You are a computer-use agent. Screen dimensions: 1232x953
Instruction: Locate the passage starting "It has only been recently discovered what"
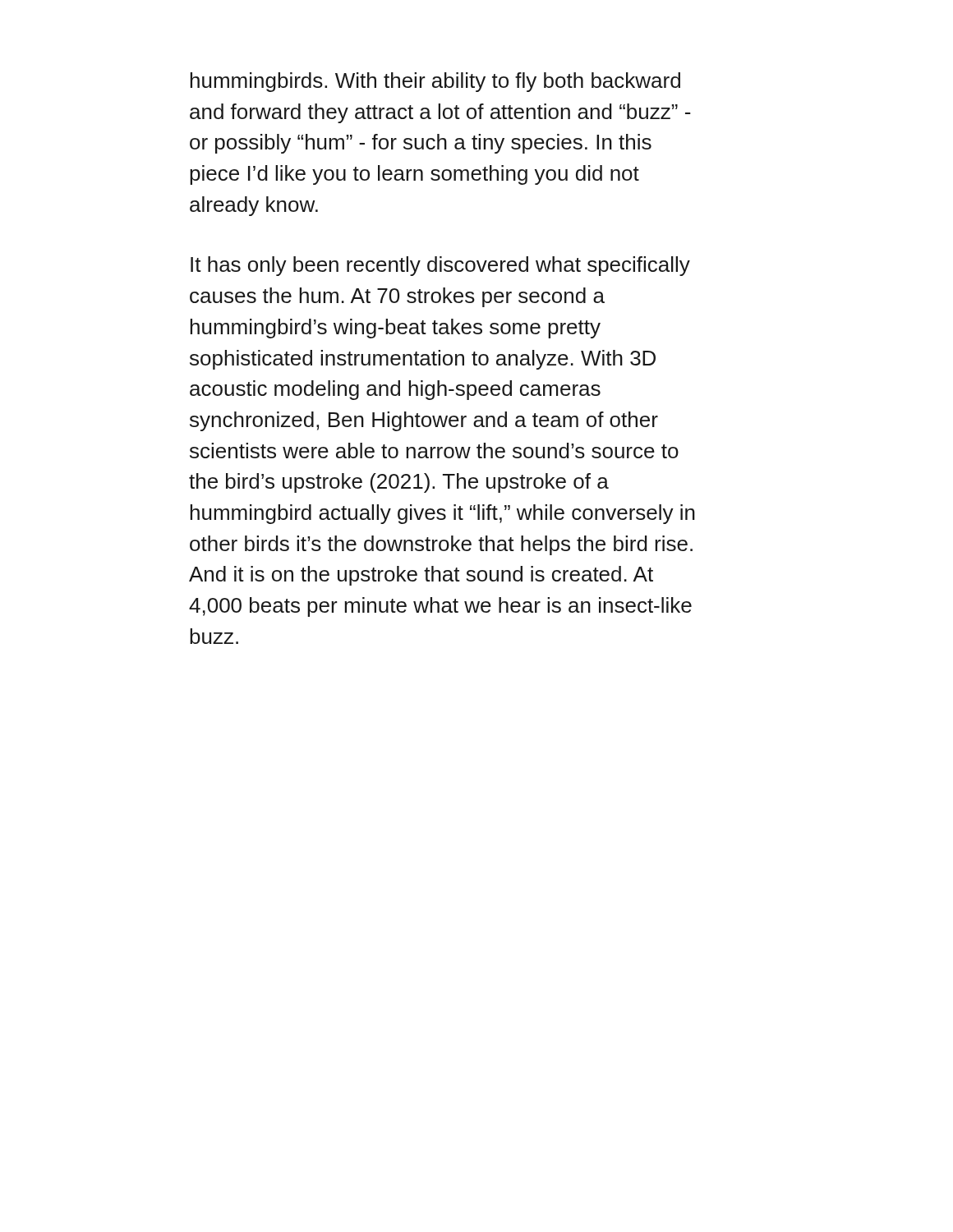pyautogui.click(x=442, y=451)
